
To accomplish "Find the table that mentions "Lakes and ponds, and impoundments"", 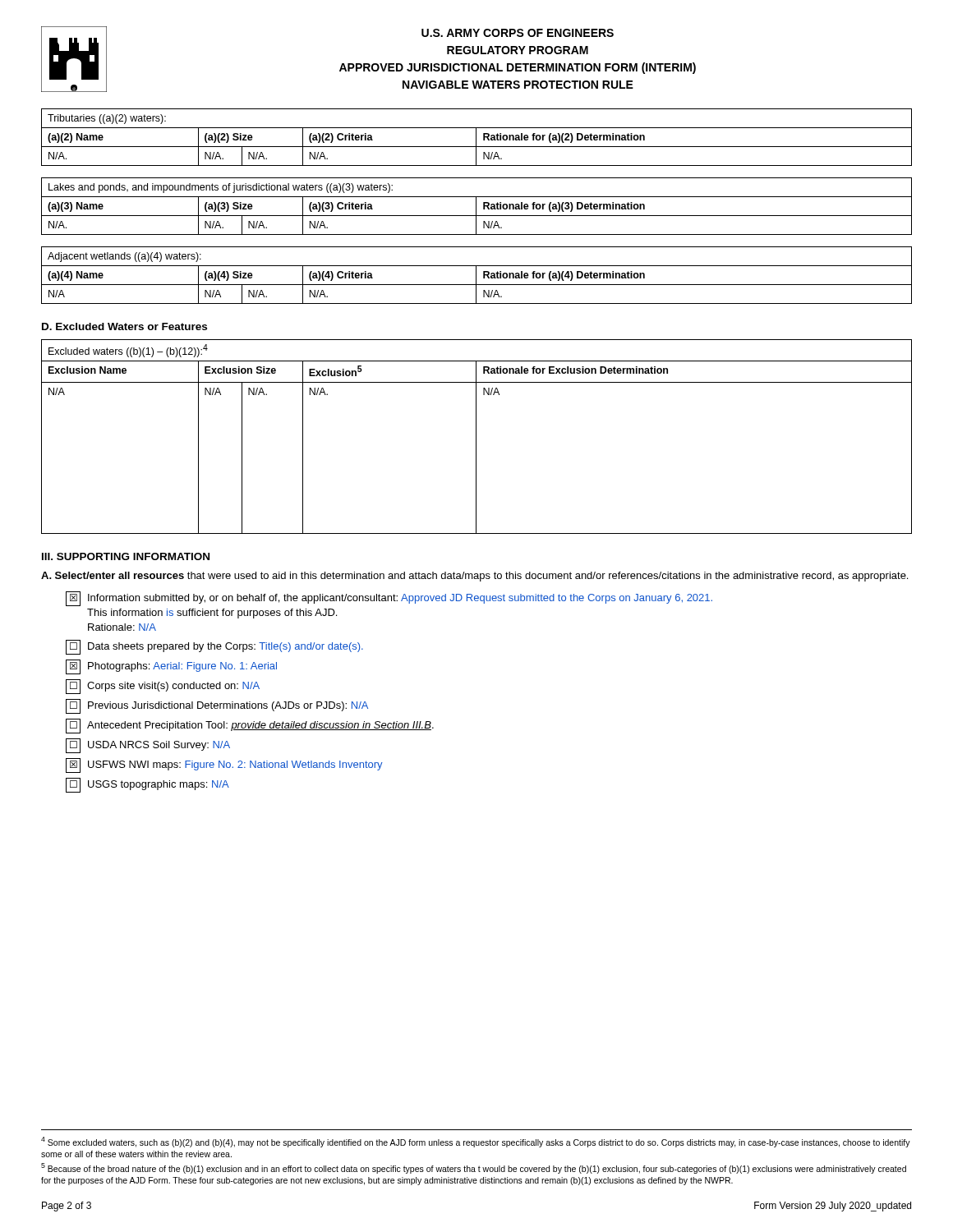I will [x=476, y=206].
